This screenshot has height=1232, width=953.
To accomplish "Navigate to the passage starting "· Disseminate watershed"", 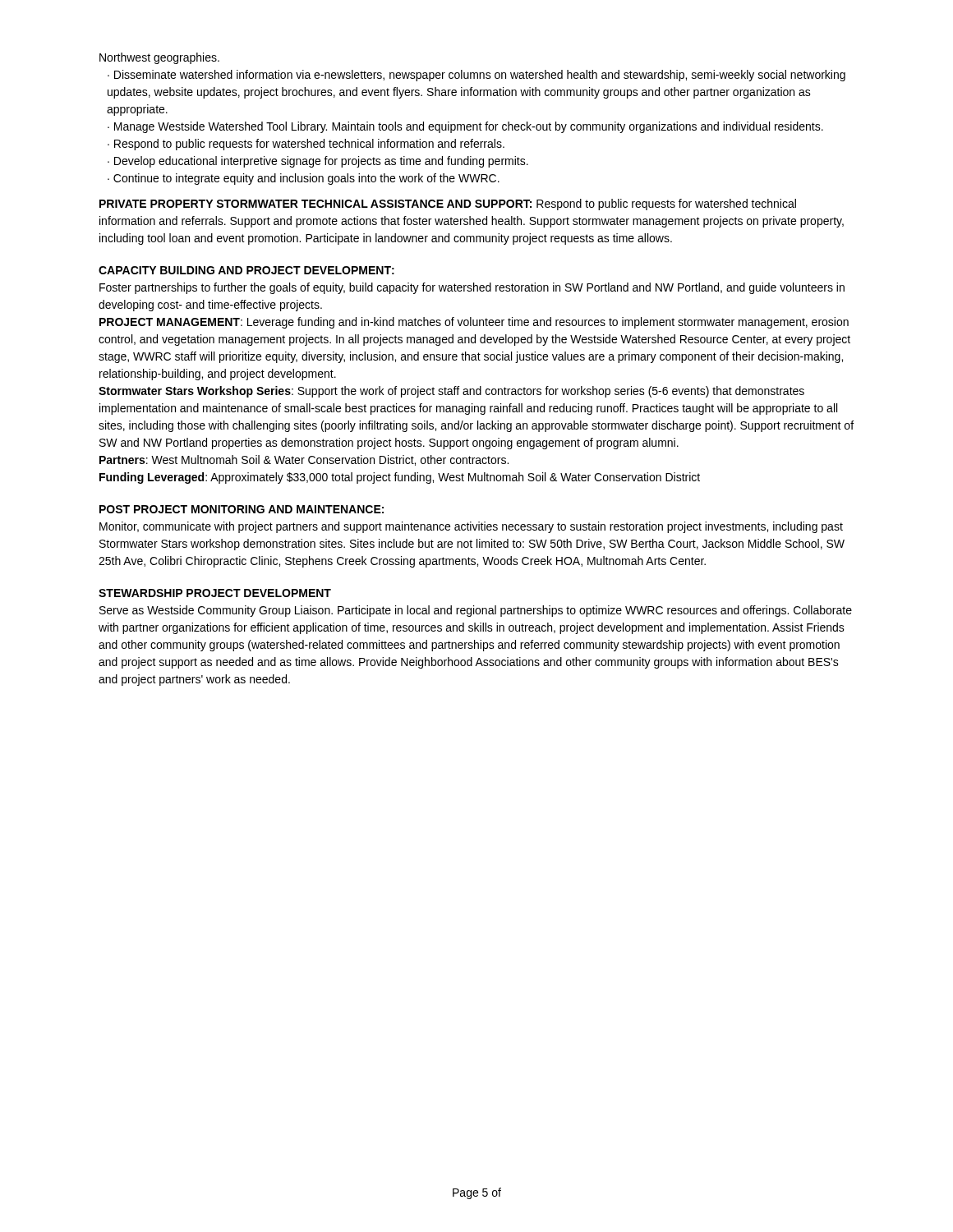I will tap(476, 92).
